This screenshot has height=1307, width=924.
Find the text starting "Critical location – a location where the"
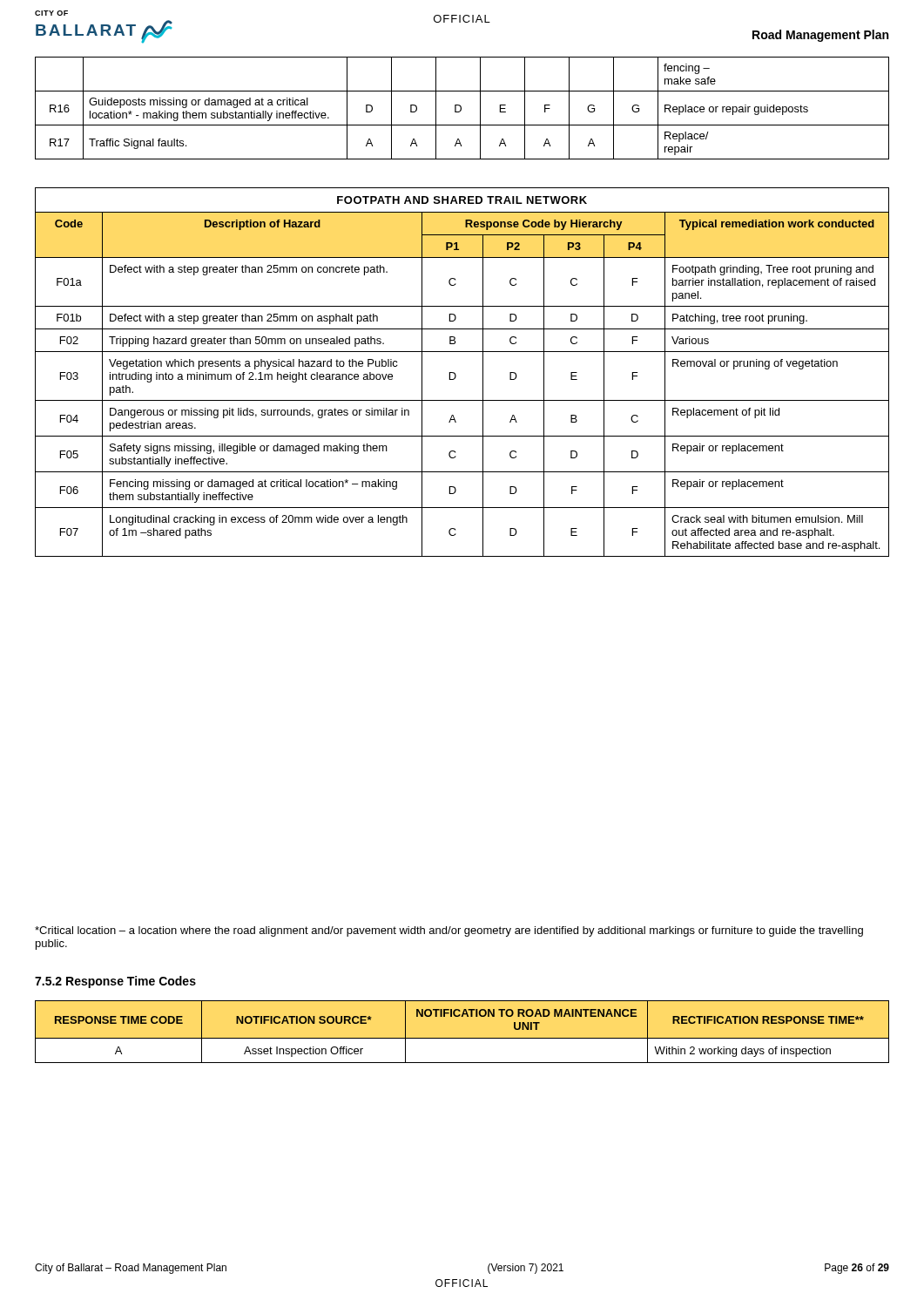click(x=449, y=937)
